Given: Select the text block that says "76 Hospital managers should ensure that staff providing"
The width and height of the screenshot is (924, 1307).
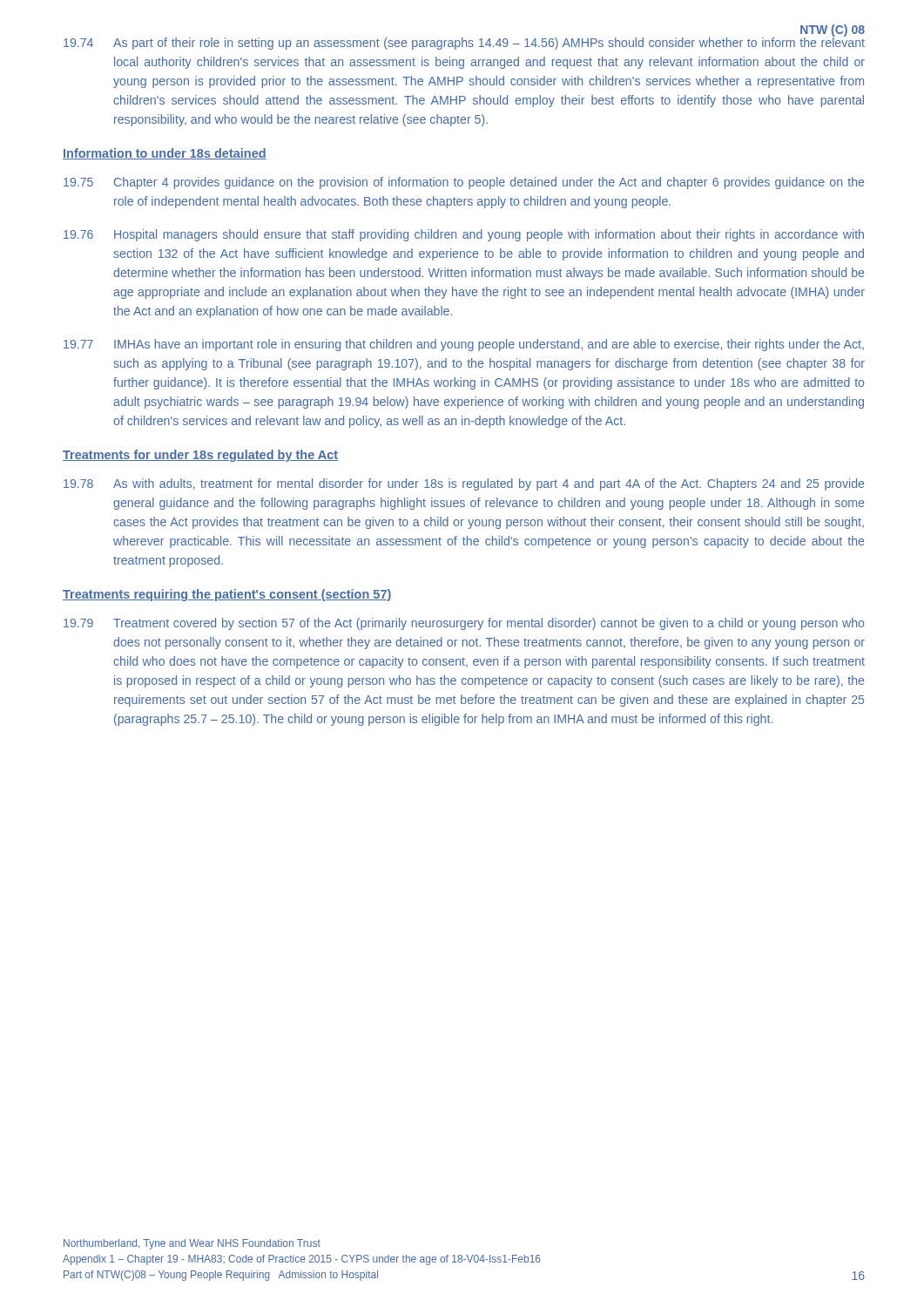Looking at the screenshot, I should (x=464, y=273).
